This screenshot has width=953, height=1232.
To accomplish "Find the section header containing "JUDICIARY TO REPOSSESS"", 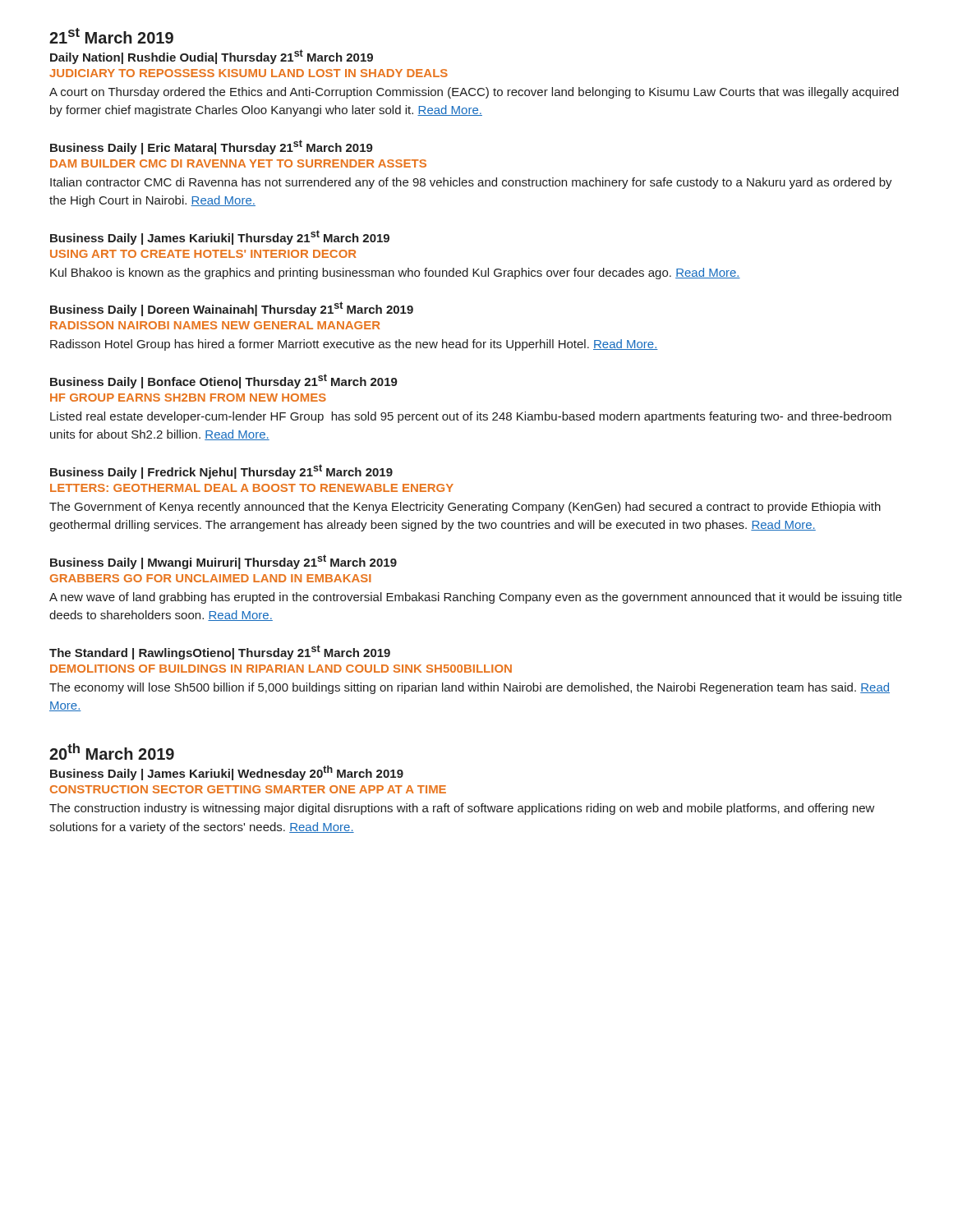I will click(249, 72).
